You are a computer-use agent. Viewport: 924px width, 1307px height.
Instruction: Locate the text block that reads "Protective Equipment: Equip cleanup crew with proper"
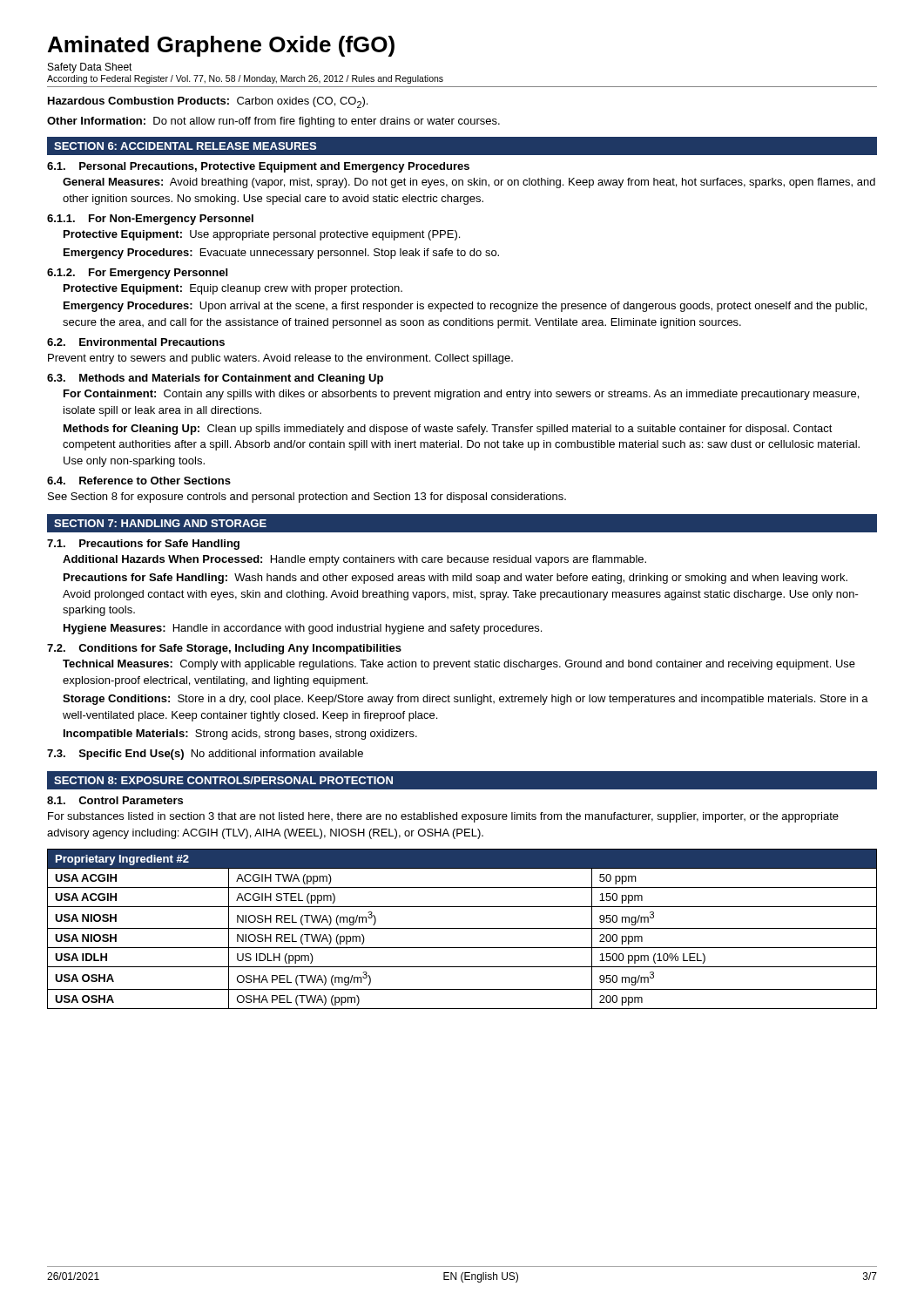(x=470, y=306)
